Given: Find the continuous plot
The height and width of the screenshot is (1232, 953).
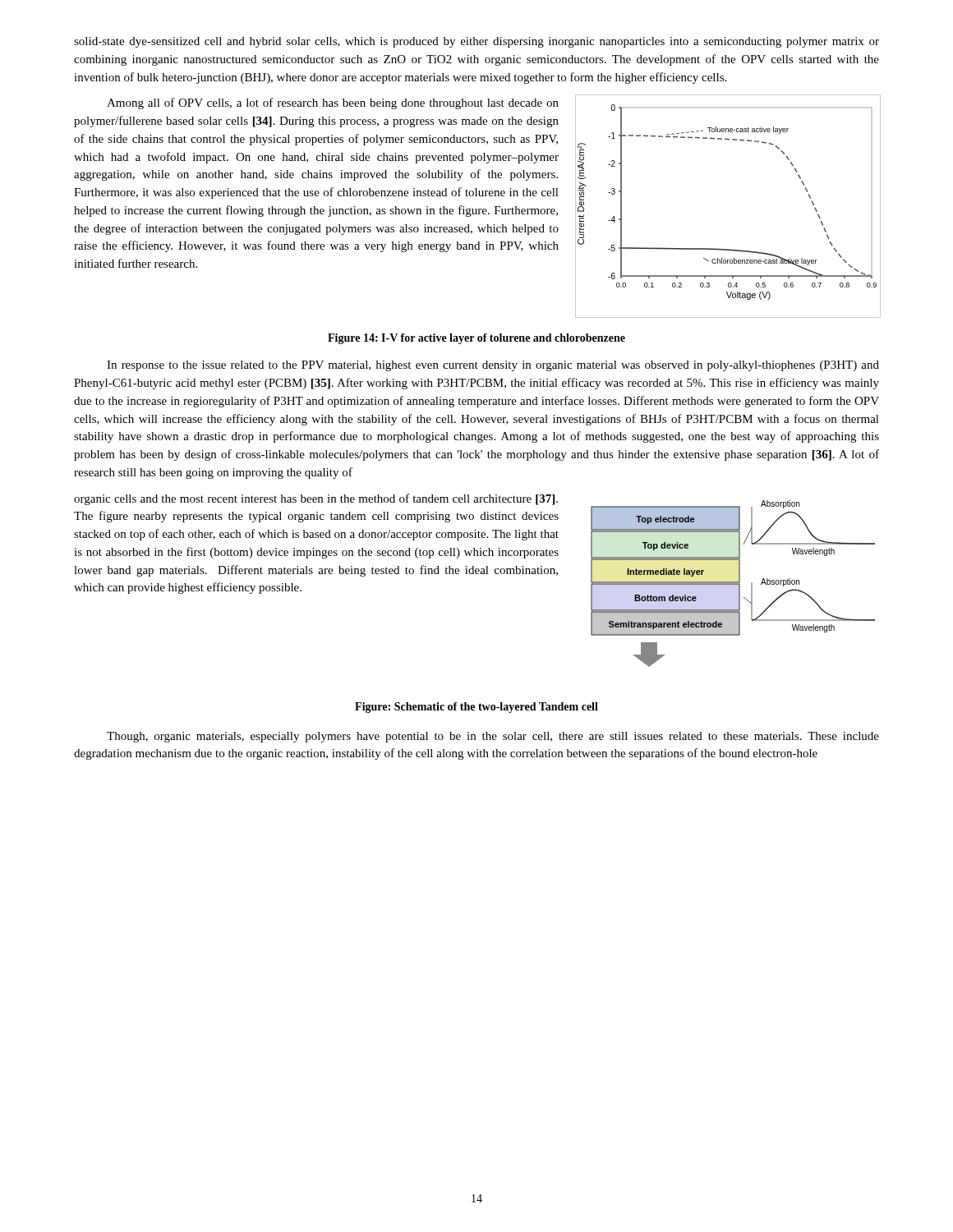Looking at the screenshot, I should pyautogui.click(x=727, y=209).
